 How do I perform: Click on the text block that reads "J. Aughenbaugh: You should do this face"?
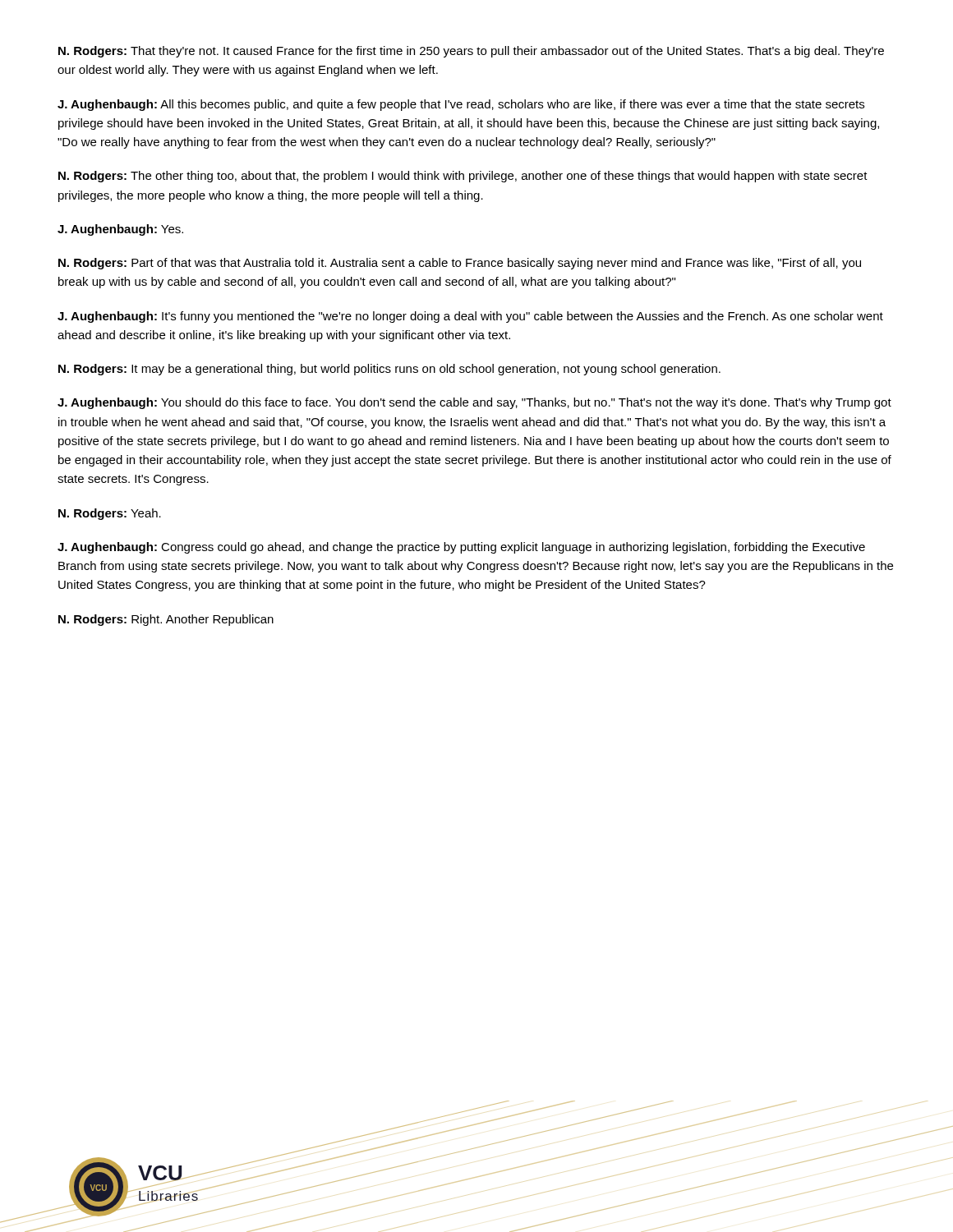coord(474,440)
